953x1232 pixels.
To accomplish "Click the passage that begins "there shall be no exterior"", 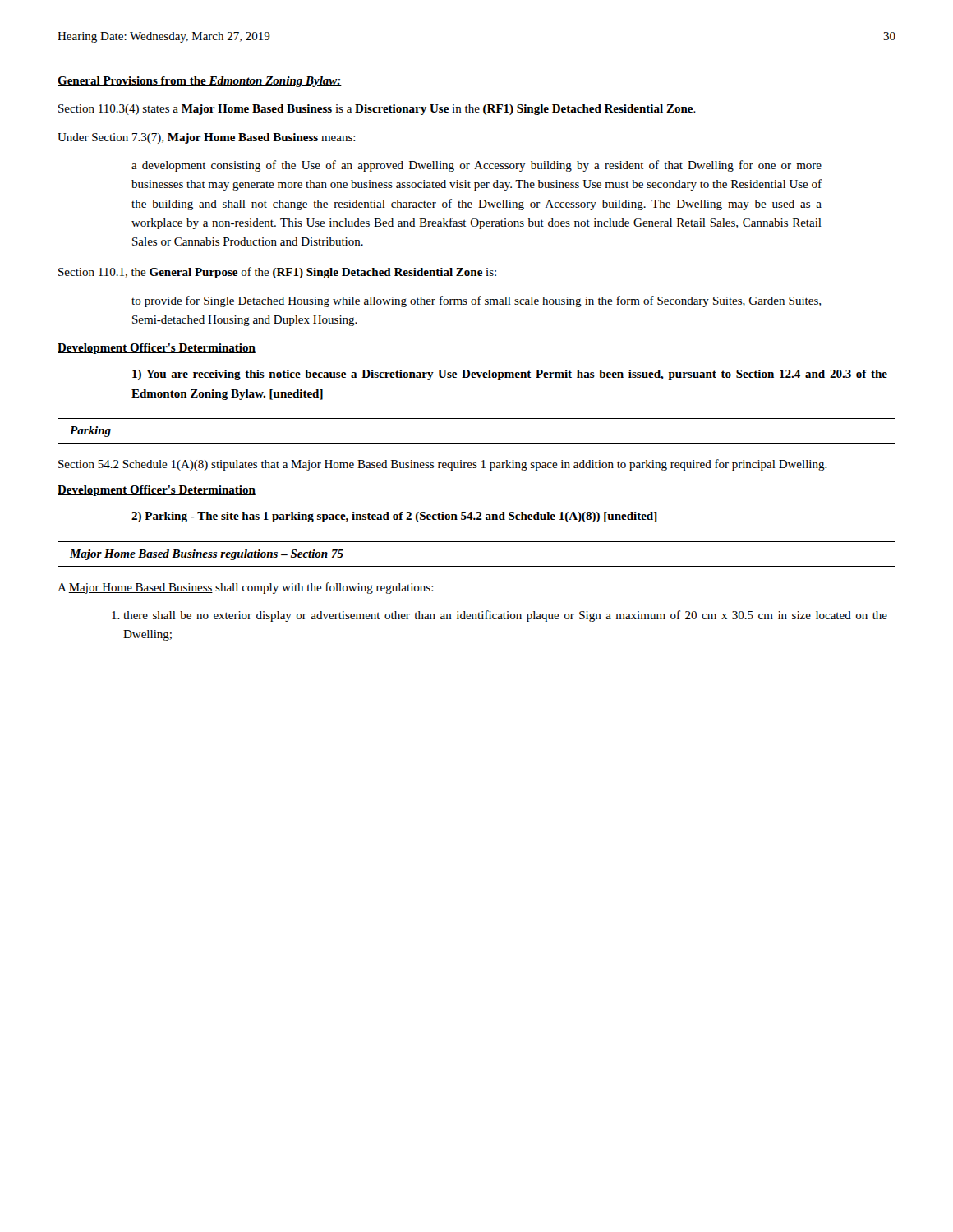I will 497,625.
